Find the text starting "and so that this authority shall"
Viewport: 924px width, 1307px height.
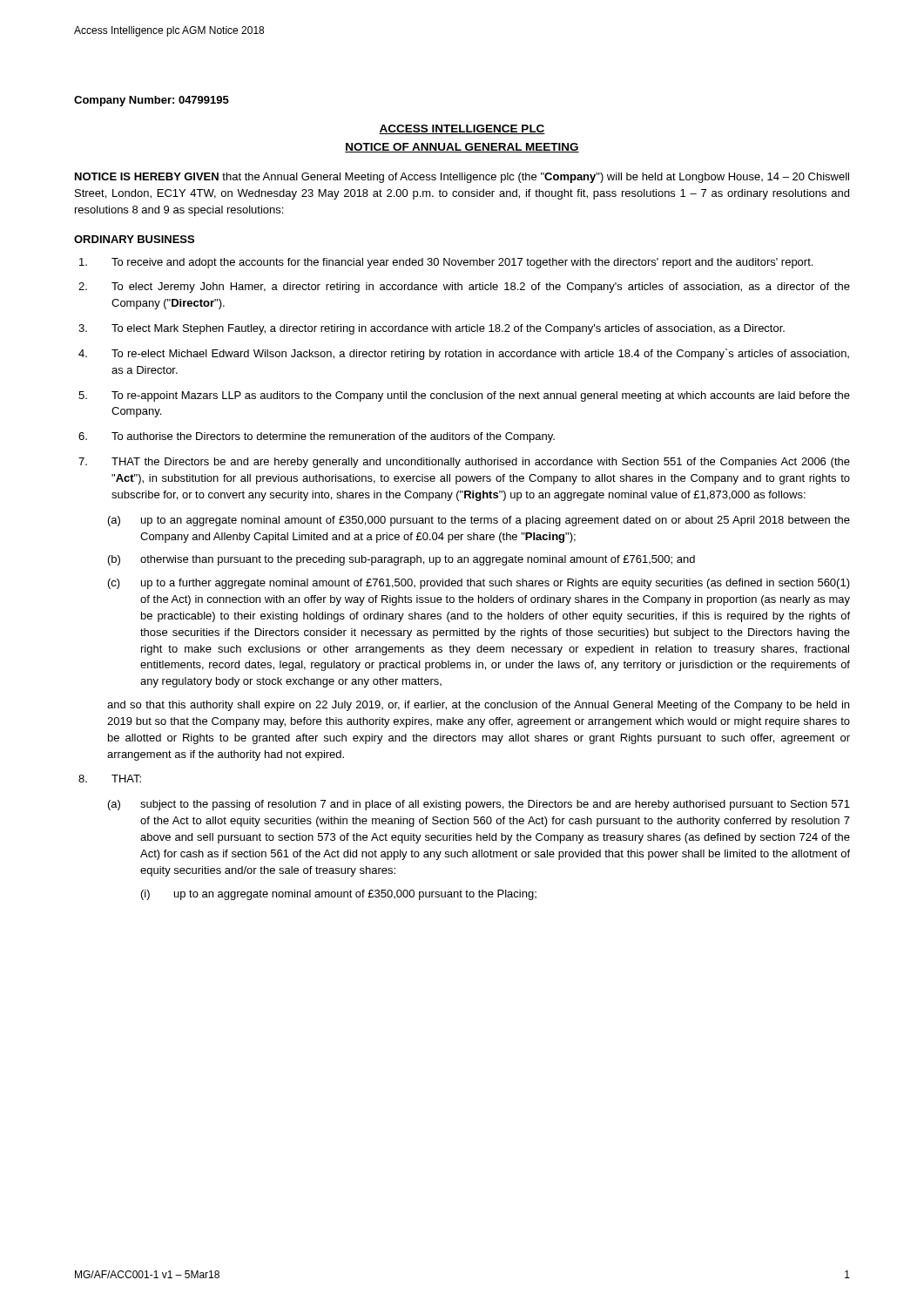tap(479, 729)
